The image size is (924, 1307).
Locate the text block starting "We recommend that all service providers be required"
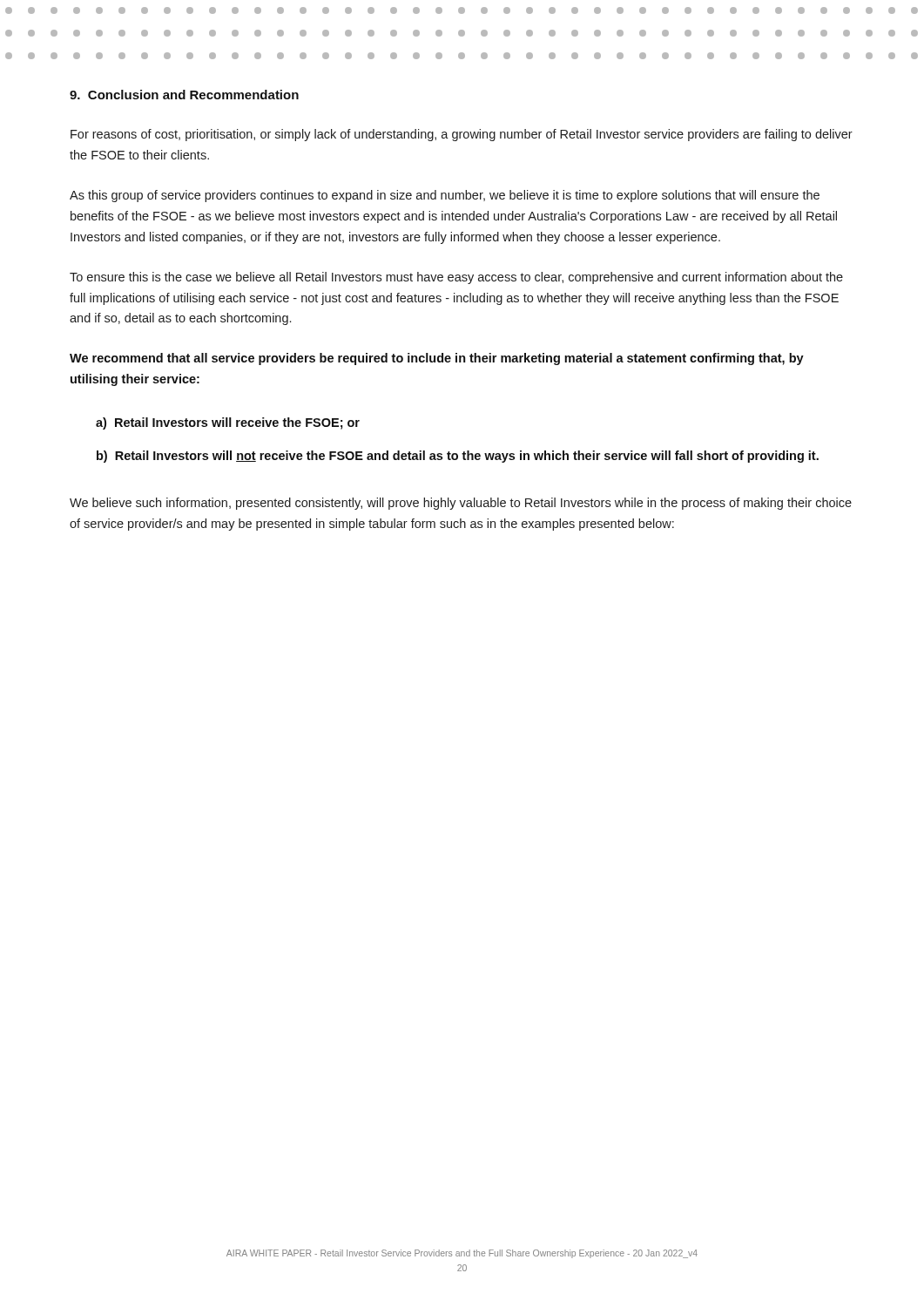coord(437,369)
